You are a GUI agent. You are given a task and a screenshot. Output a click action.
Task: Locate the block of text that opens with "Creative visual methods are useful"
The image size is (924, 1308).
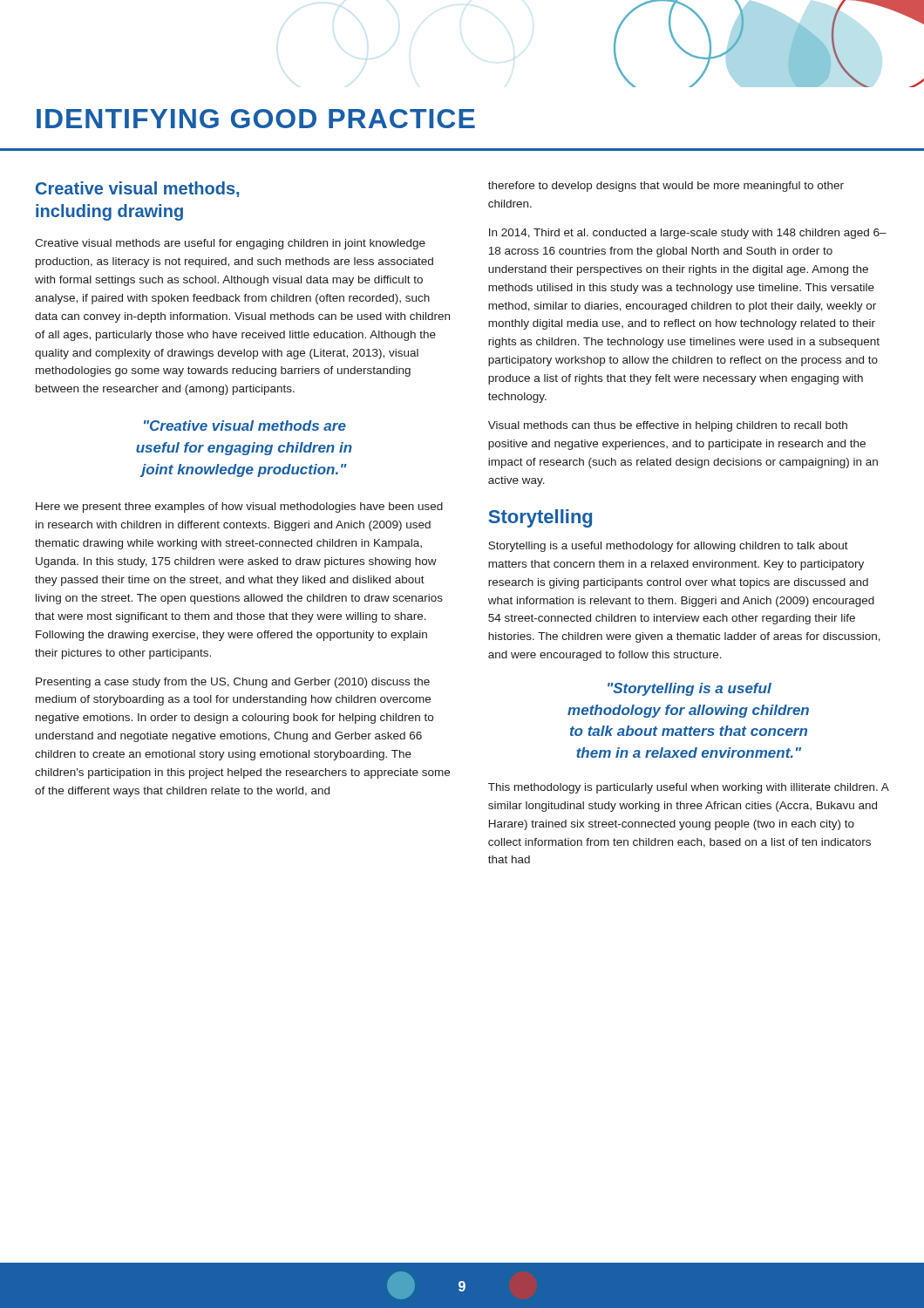click(x=243, y=316)
